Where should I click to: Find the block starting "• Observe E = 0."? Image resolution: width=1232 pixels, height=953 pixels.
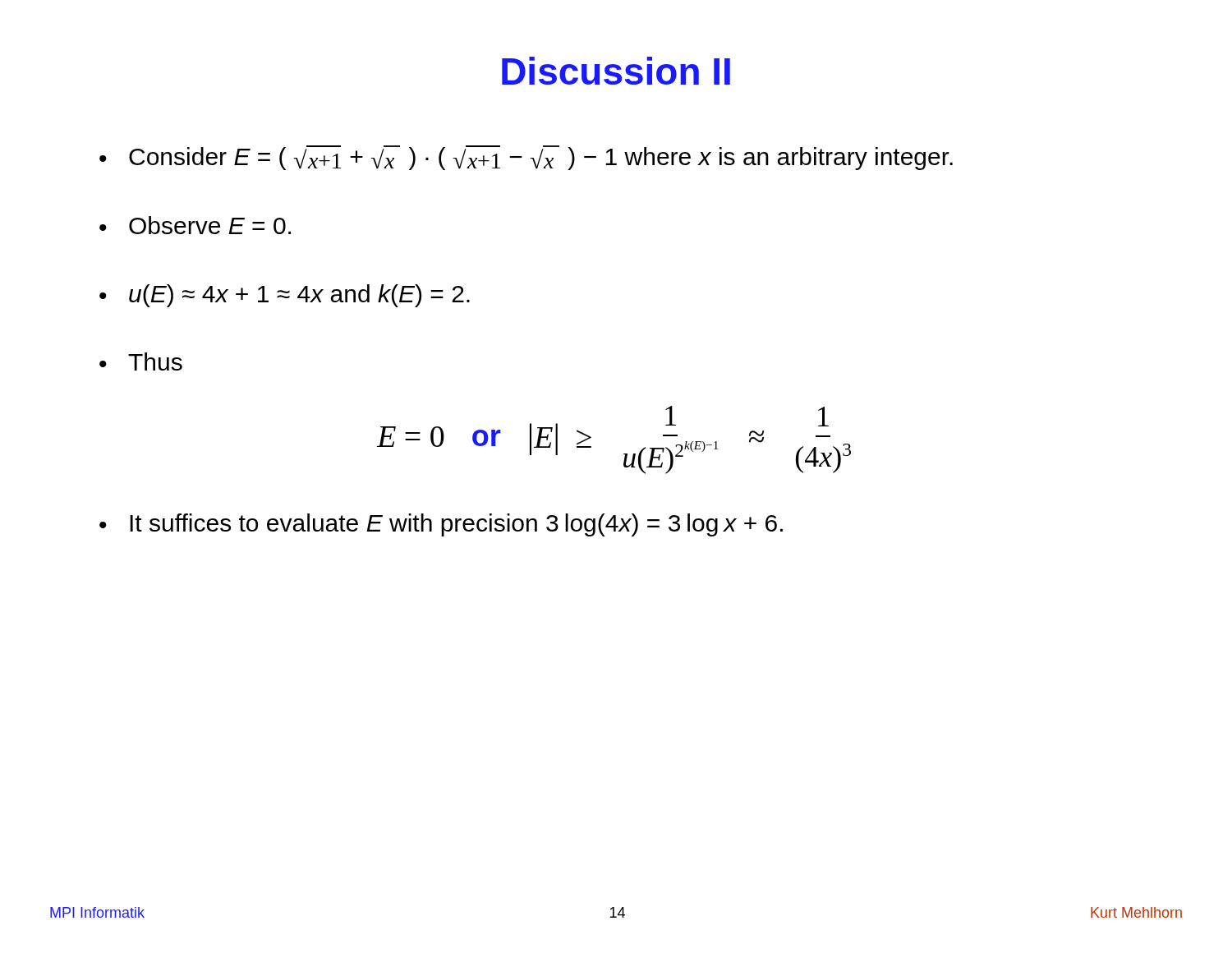coord(195,225)
